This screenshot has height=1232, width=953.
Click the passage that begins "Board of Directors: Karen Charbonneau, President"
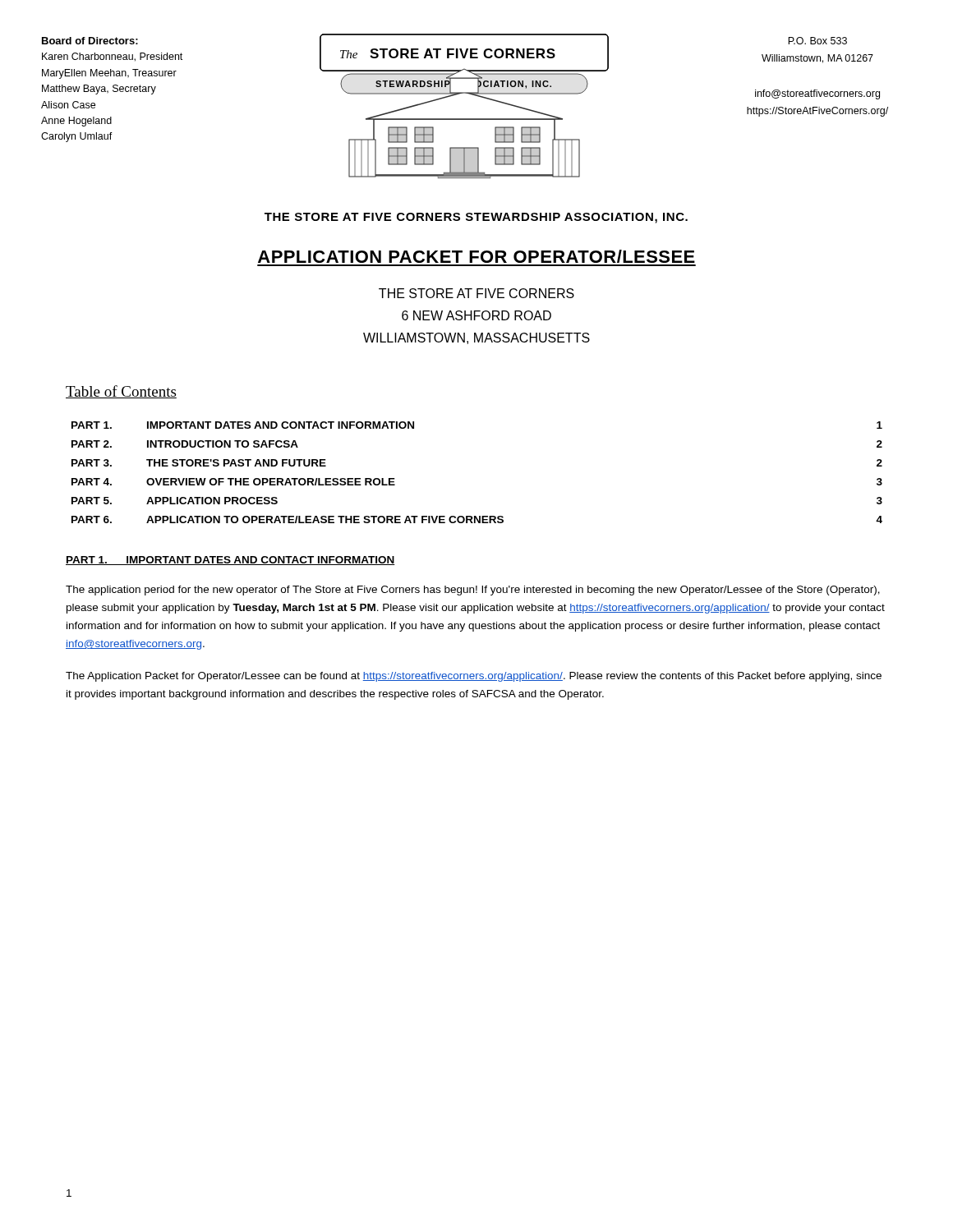coord(112,88)
